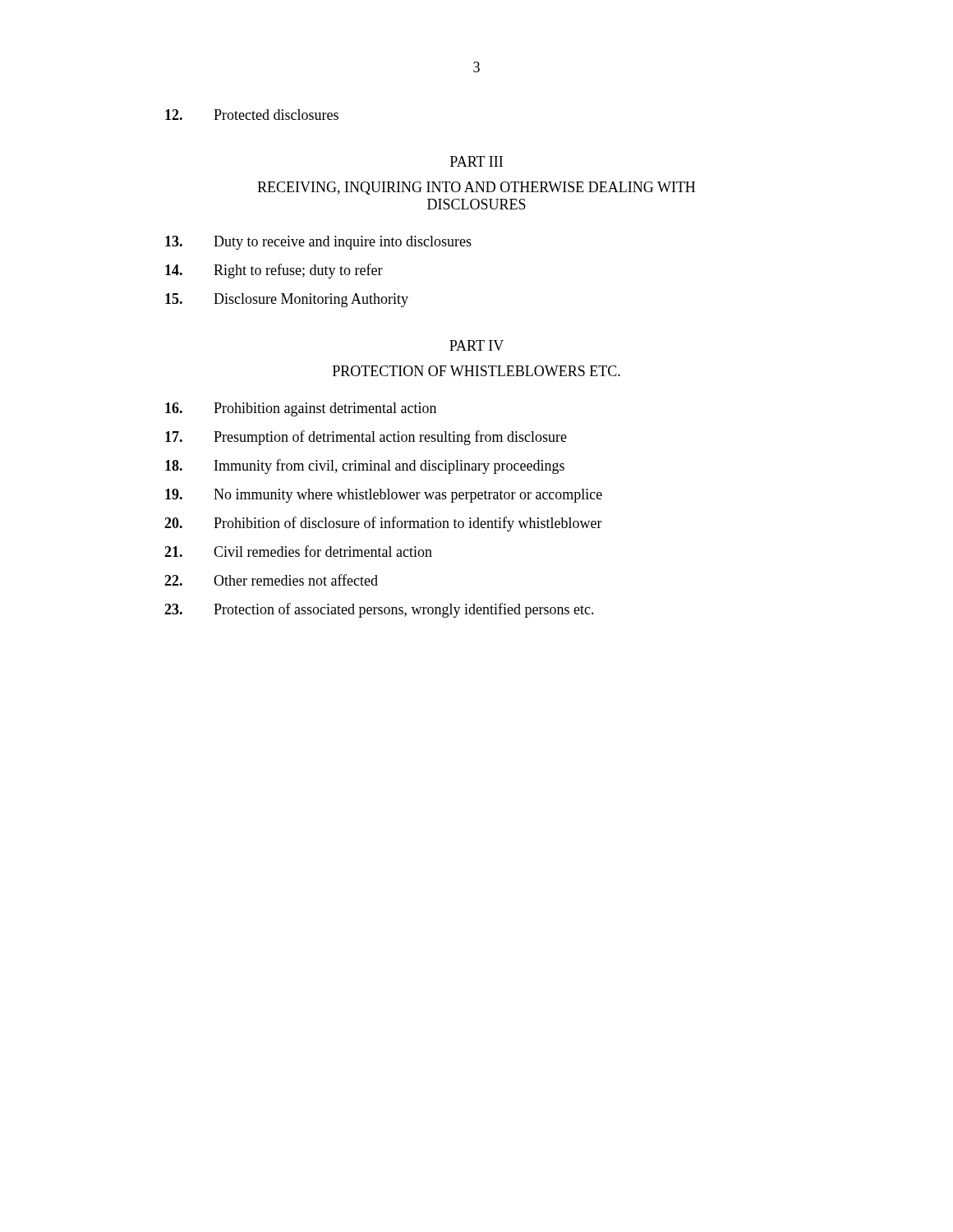
Task: Find the text block starting "15. Disclosure Monitoring Authority"
Action: pos(287,300)
